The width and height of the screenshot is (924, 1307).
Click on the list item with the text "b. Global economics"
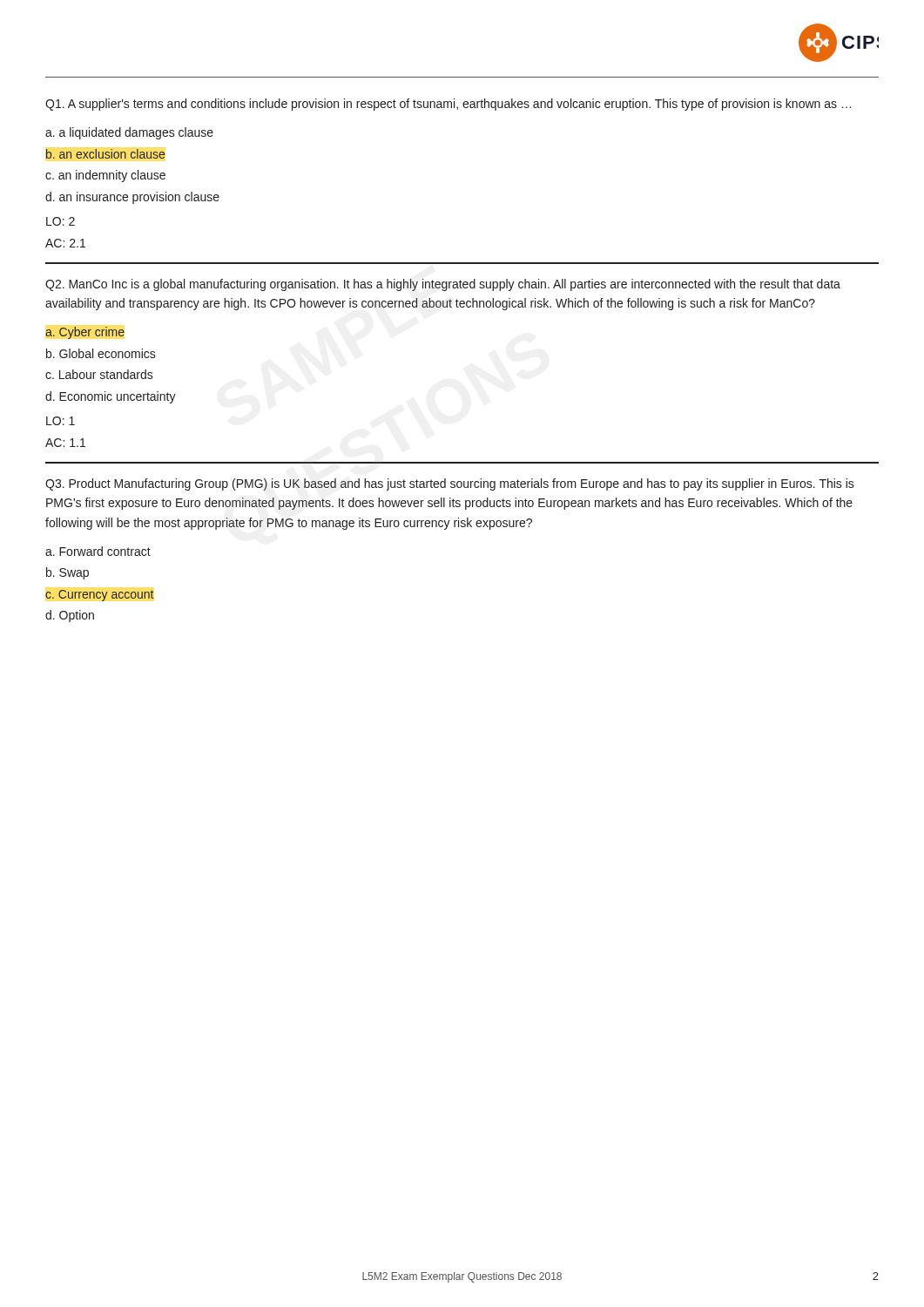[101, 354]
